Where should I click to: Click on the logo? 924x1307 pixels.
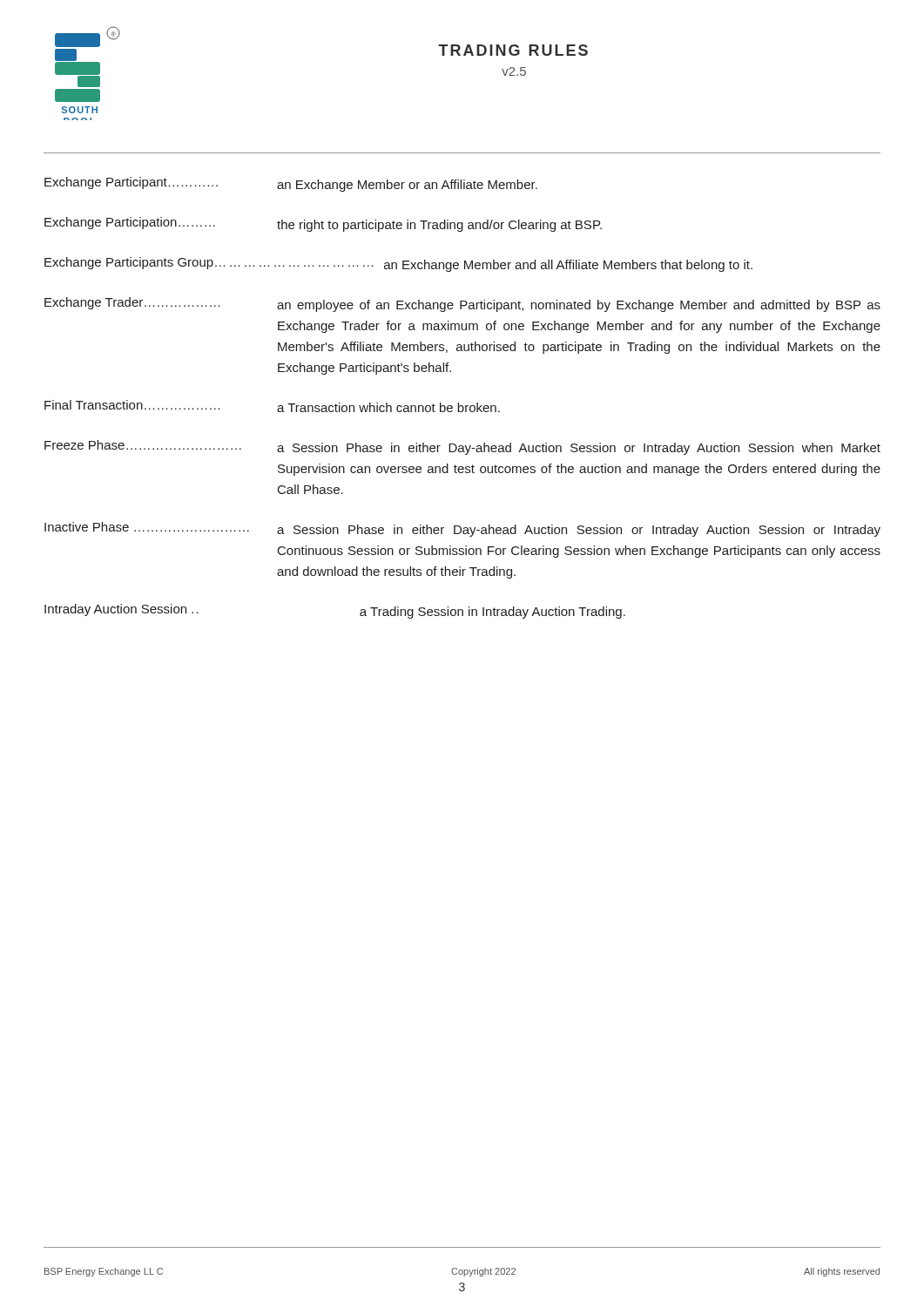coord(81,72)
